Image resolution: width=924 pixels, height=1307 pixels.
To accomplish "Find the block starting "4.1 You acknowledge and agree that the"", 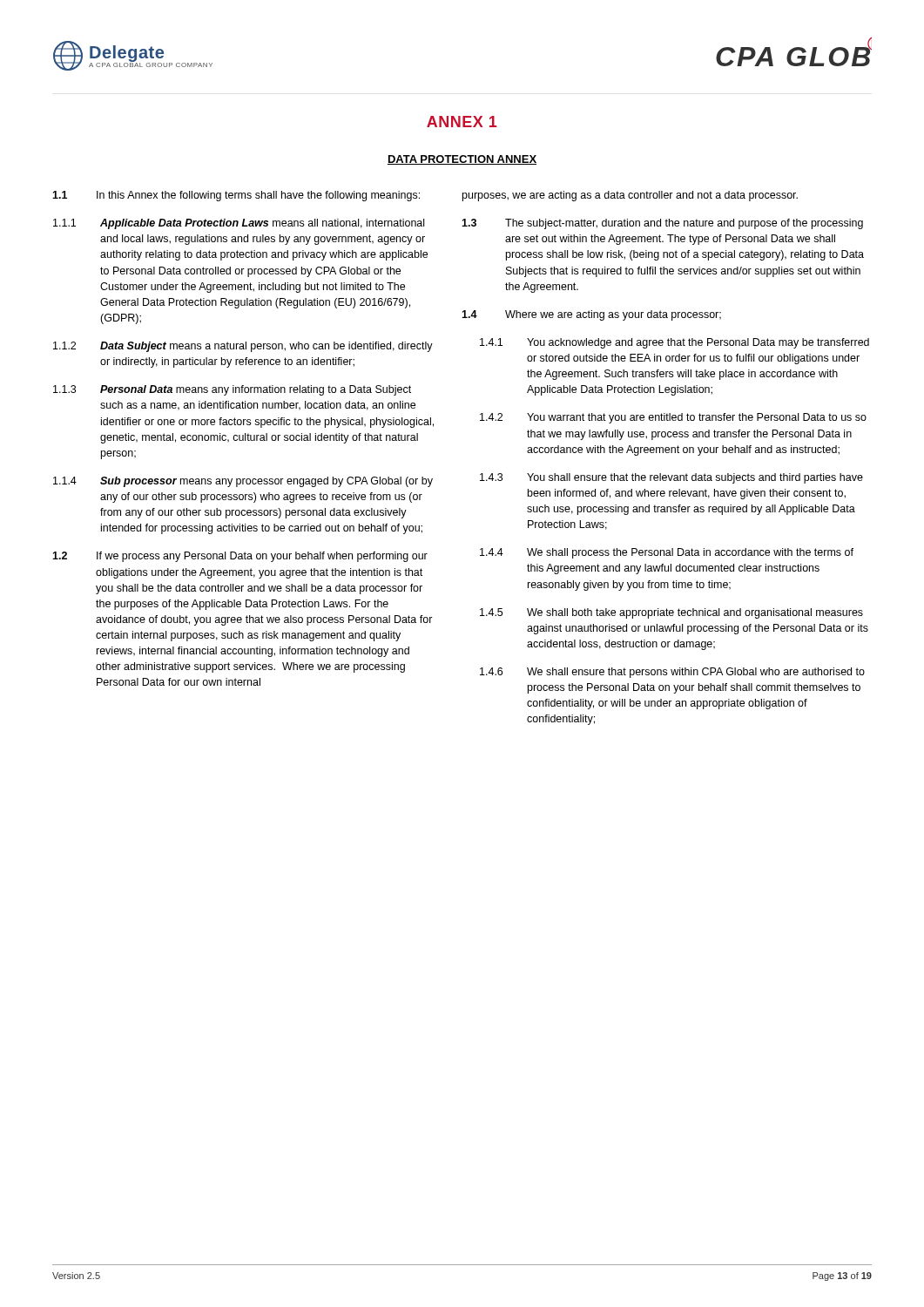I will (675, 366).
